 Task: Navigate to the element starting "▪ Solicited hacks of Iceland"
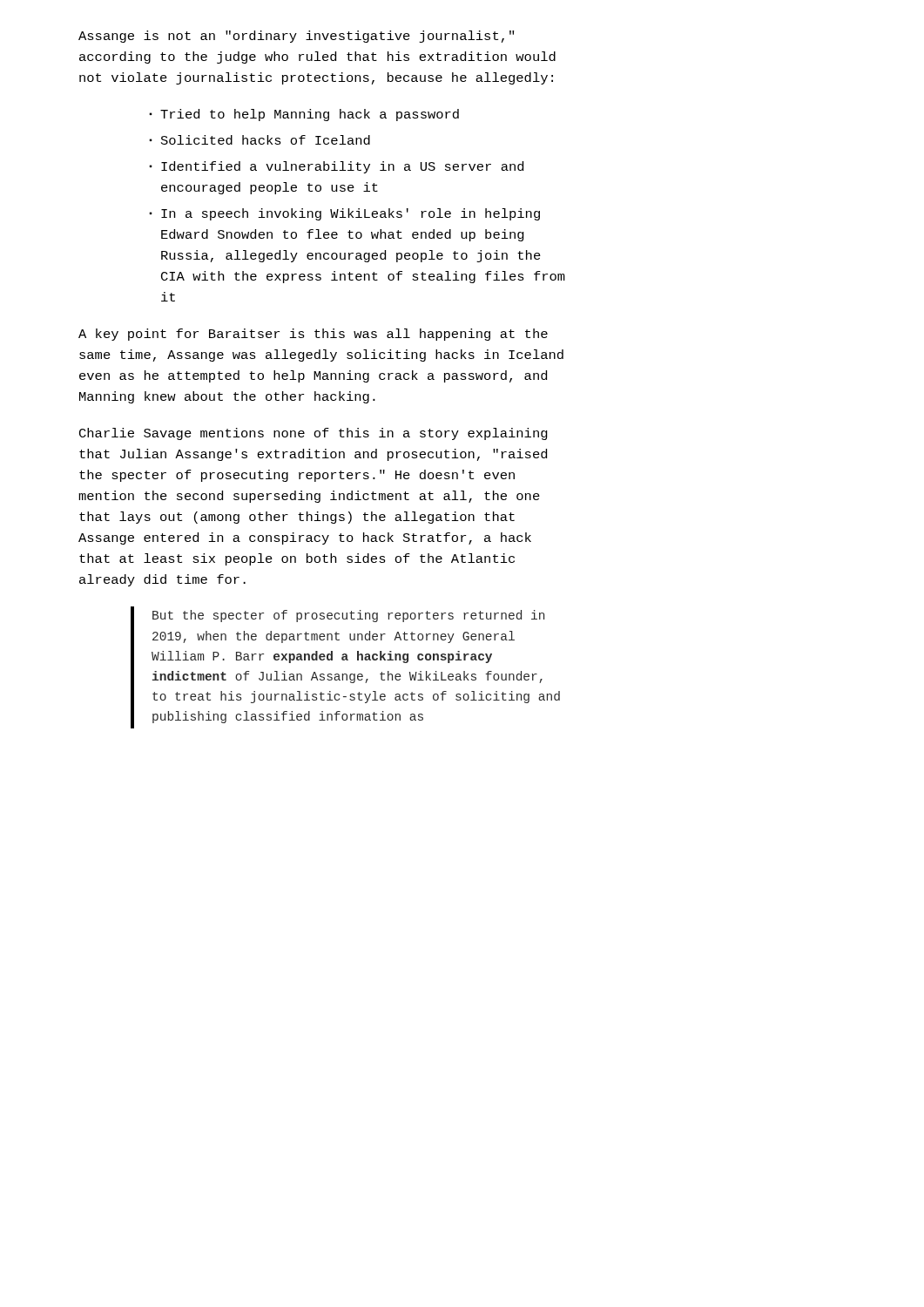259,141
